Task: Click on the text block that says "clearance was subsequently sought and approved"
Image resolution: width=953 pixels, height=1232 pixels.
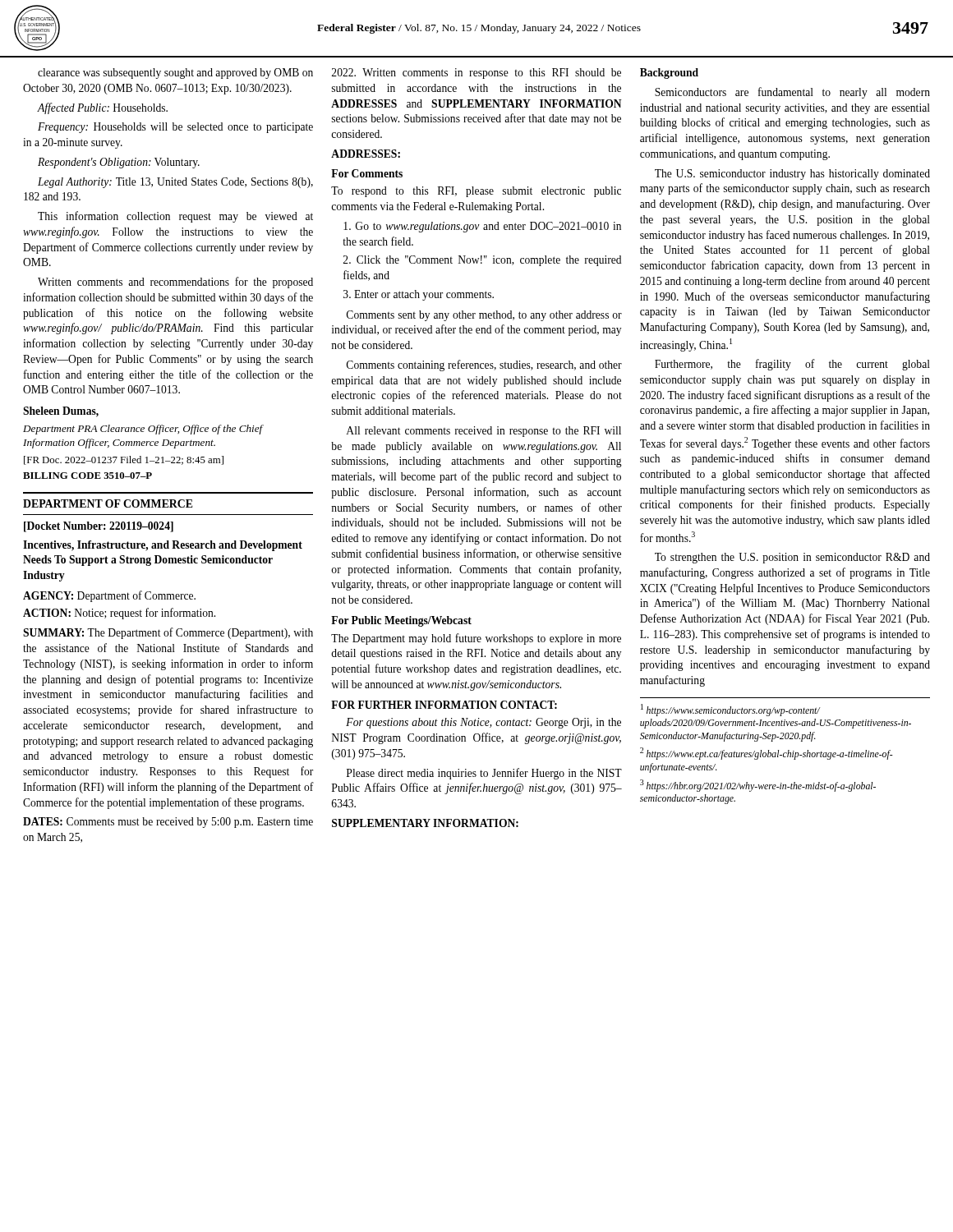Action: [x=168, y=232]
